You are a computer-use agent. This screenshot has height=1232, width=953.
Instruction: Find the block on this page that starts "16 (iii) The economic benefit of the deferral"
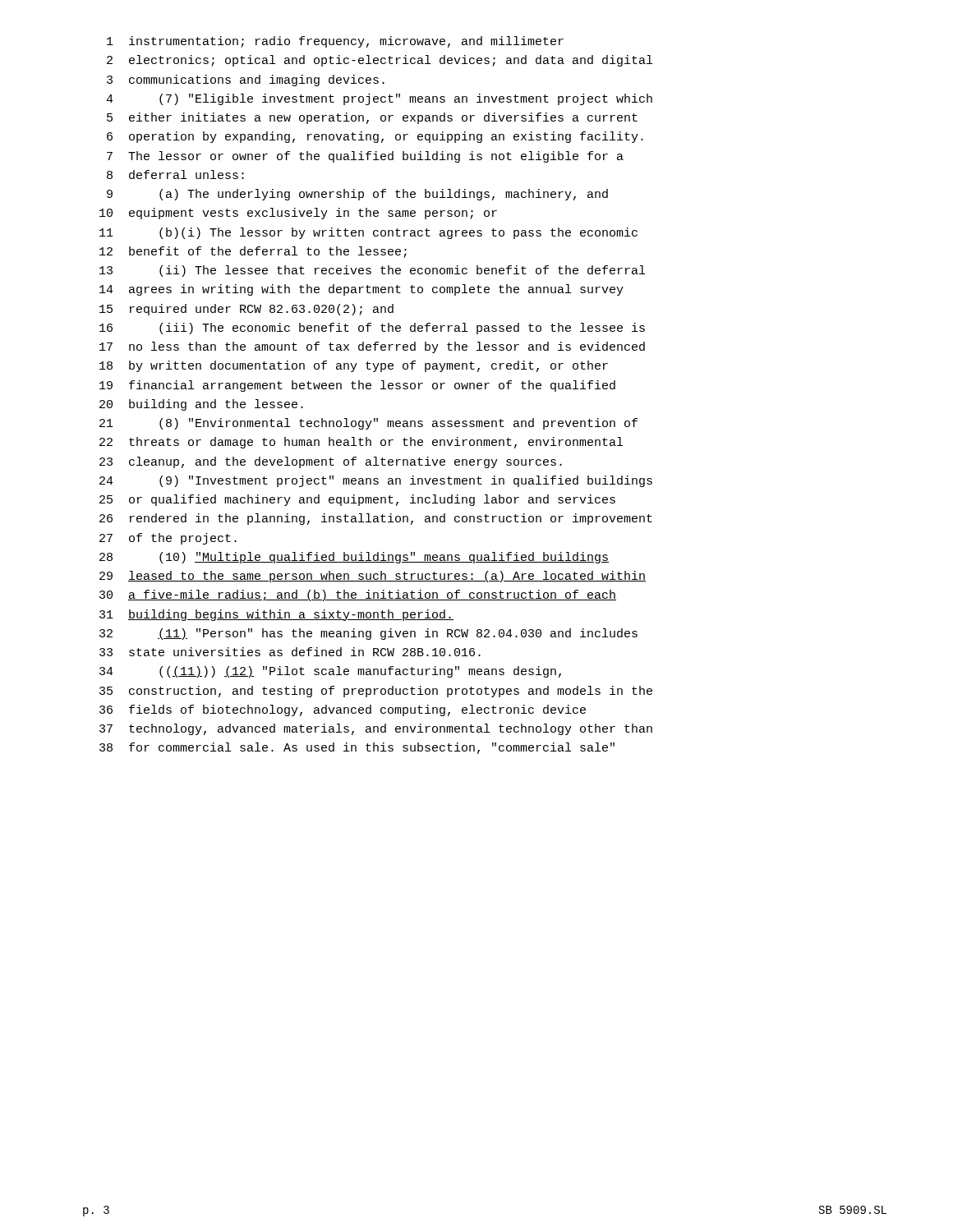click(x=485, y=329)
